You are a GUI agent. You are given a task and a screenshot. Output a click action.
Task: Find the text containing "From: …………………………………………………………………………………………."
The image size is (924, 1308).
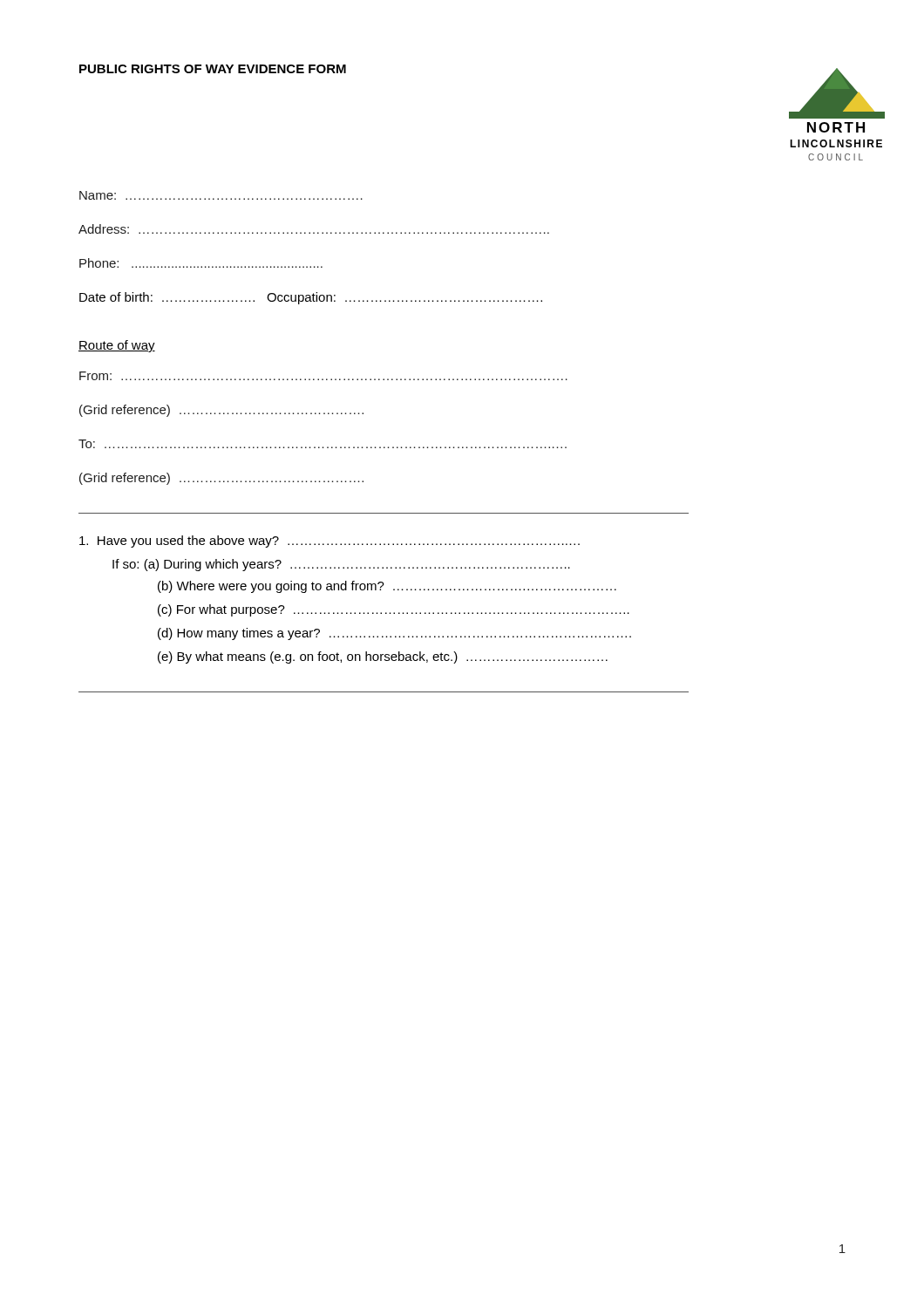click(x=323, y=375)
